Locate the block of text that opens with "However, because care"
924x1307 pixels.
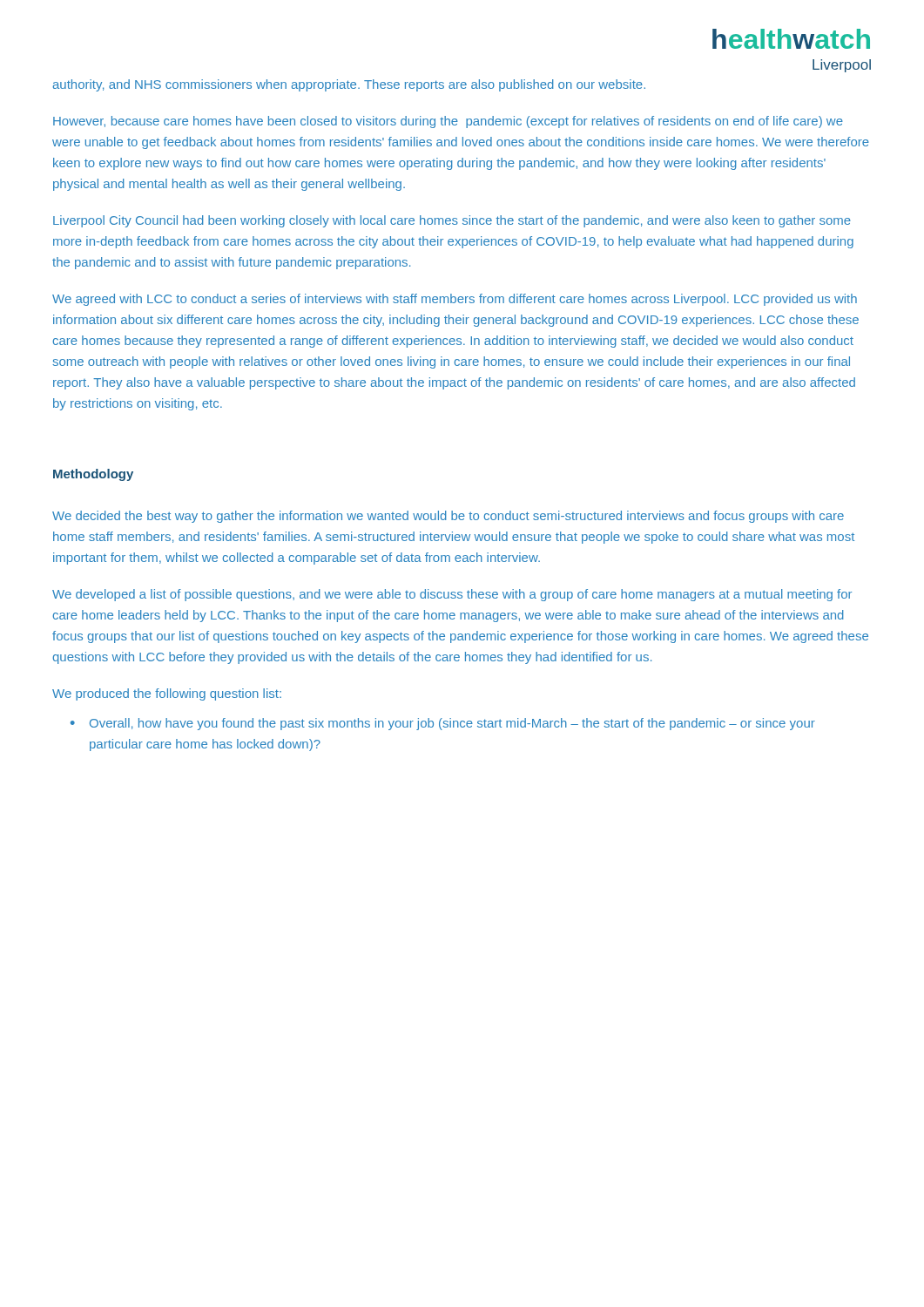pyautogui.click(x=461, y=152)
